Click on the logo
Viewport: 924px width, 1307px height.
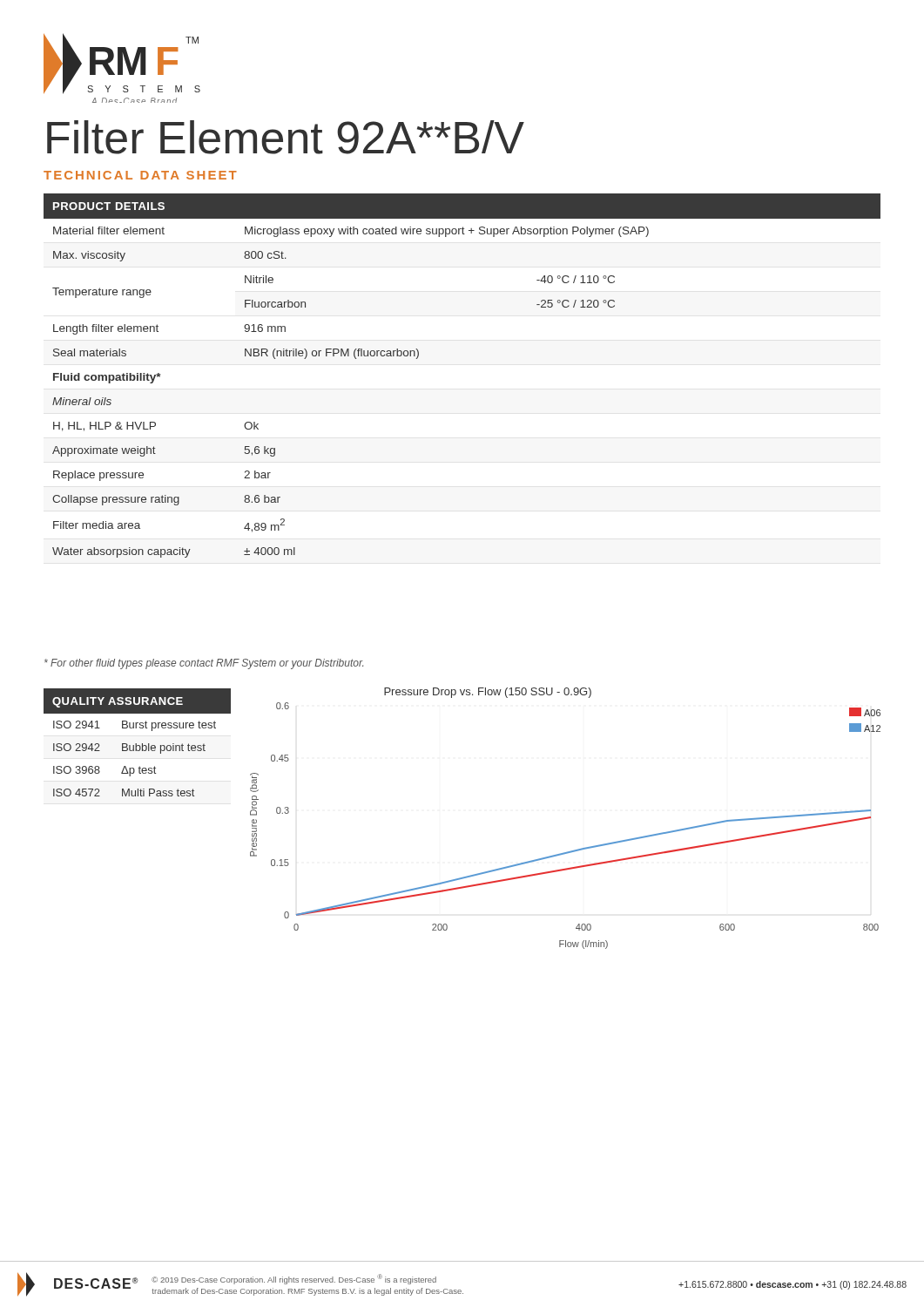135,64
